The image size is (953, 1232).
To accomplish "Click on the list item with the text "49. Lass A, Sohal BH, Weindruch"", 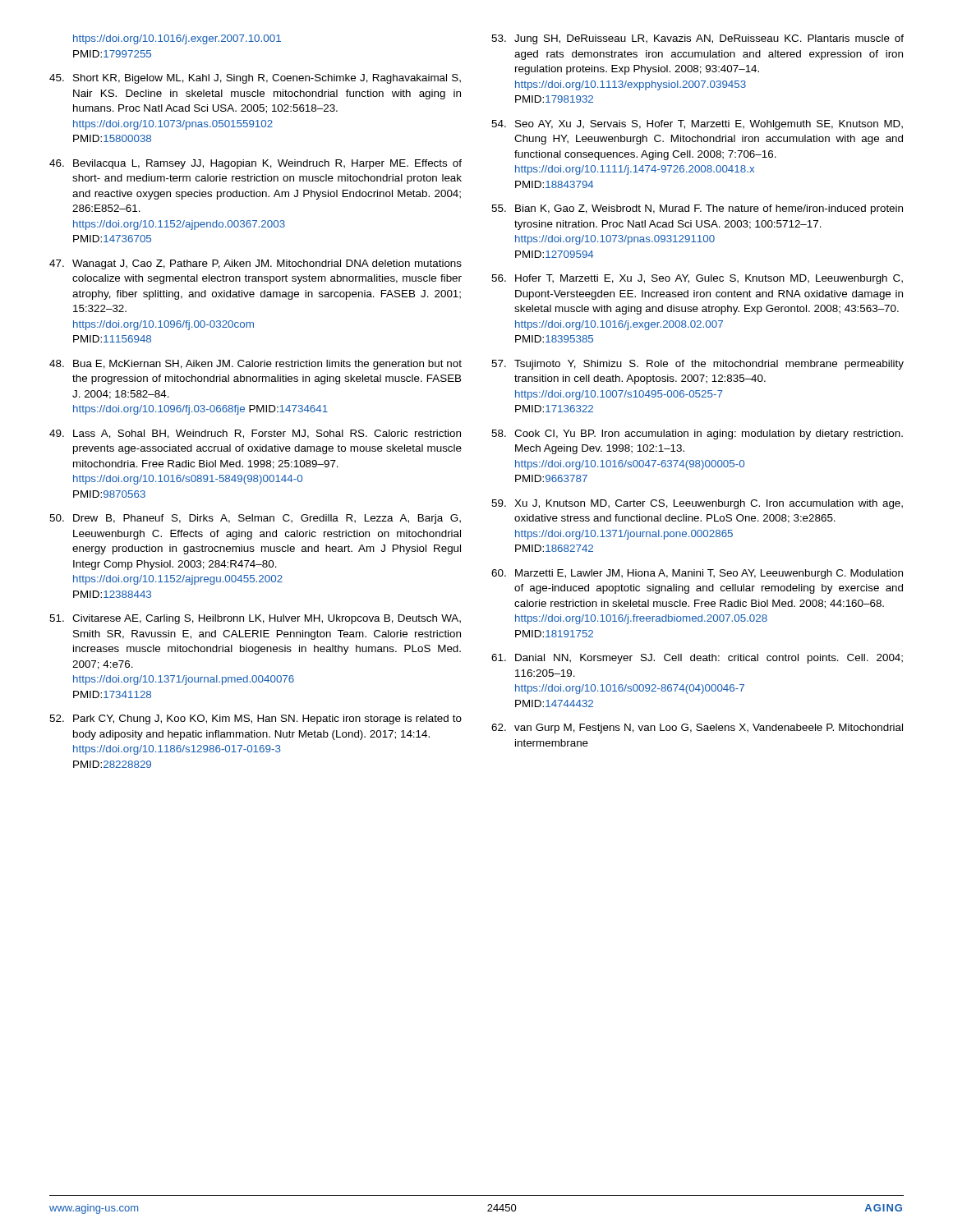I will 255,464.
